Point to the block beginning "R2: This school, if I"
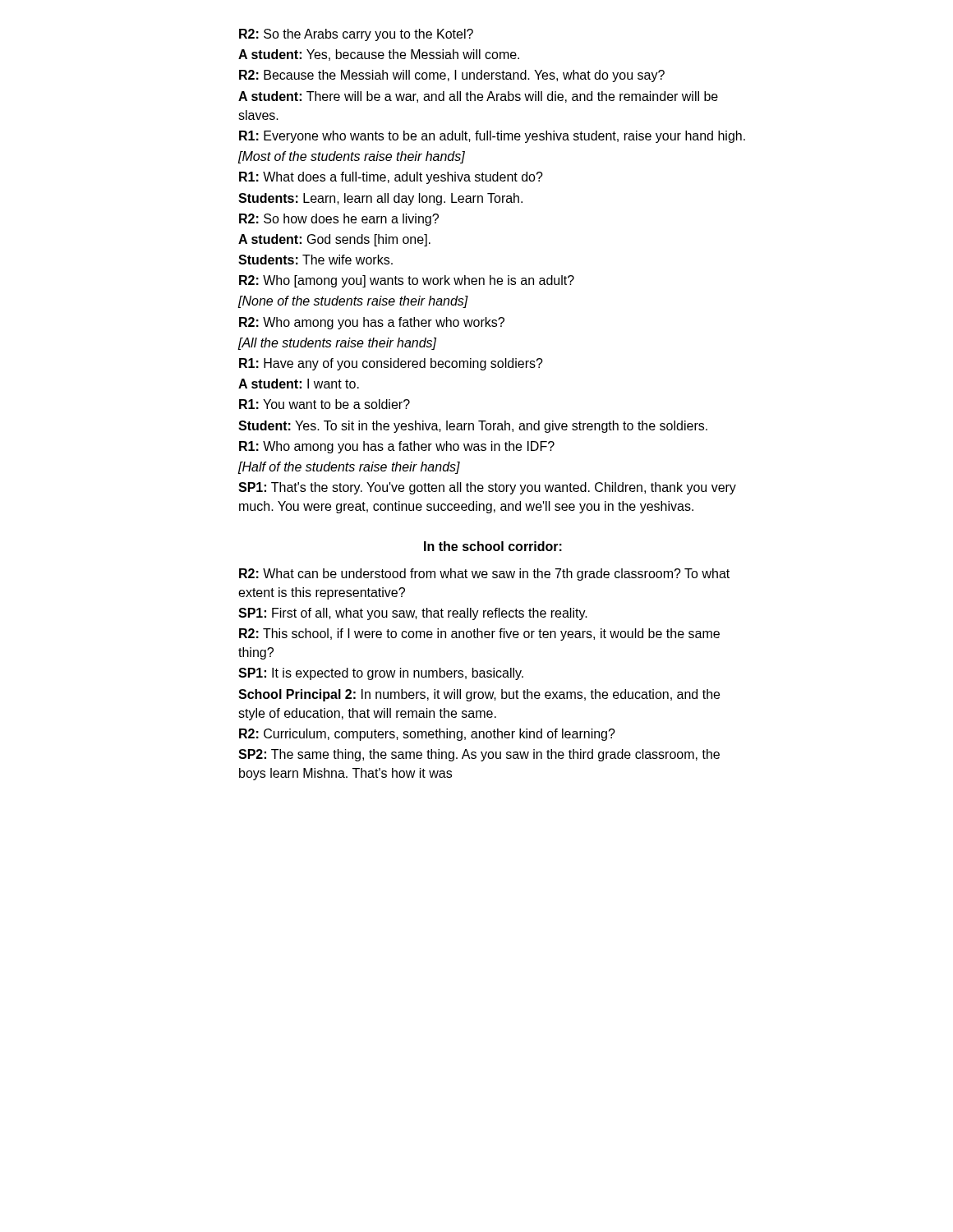This screenshot has height=1232, width=953. click(x=493, y=643)
